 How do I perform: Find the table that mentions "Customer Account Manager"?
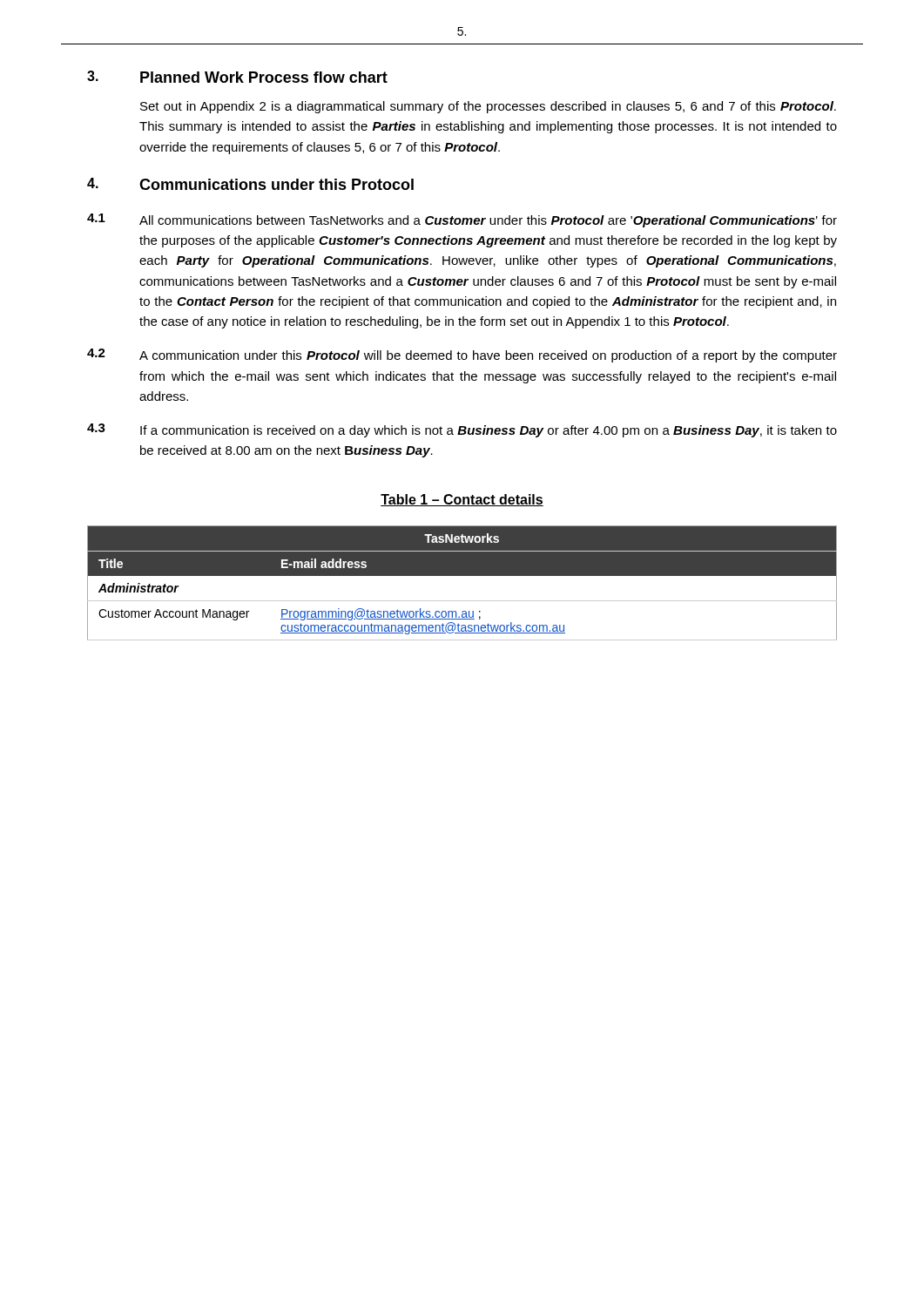pos(462,583)
